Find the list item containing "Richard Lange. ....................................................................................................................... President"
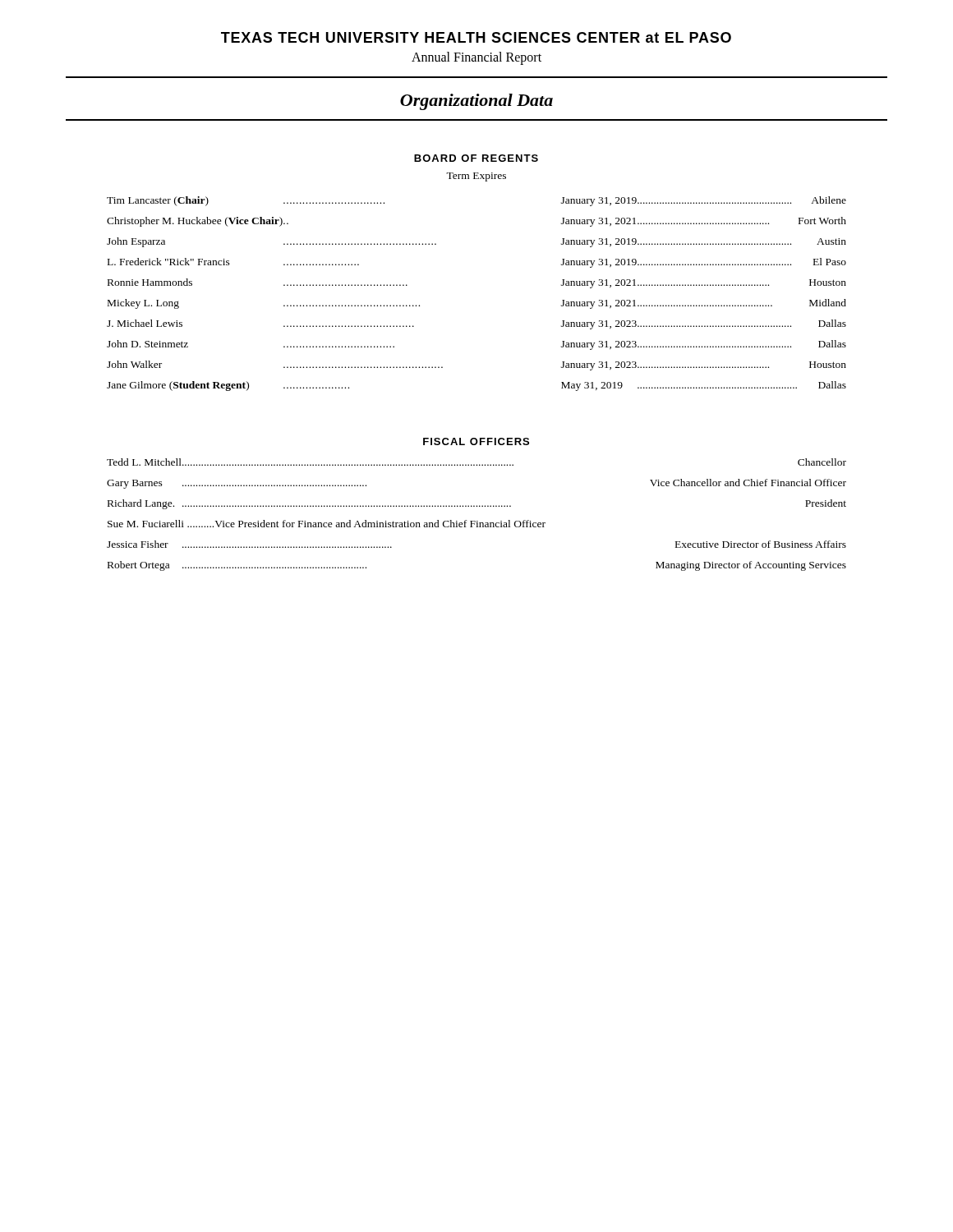This screenshot has height=1232, width=953. click(476, 504)
